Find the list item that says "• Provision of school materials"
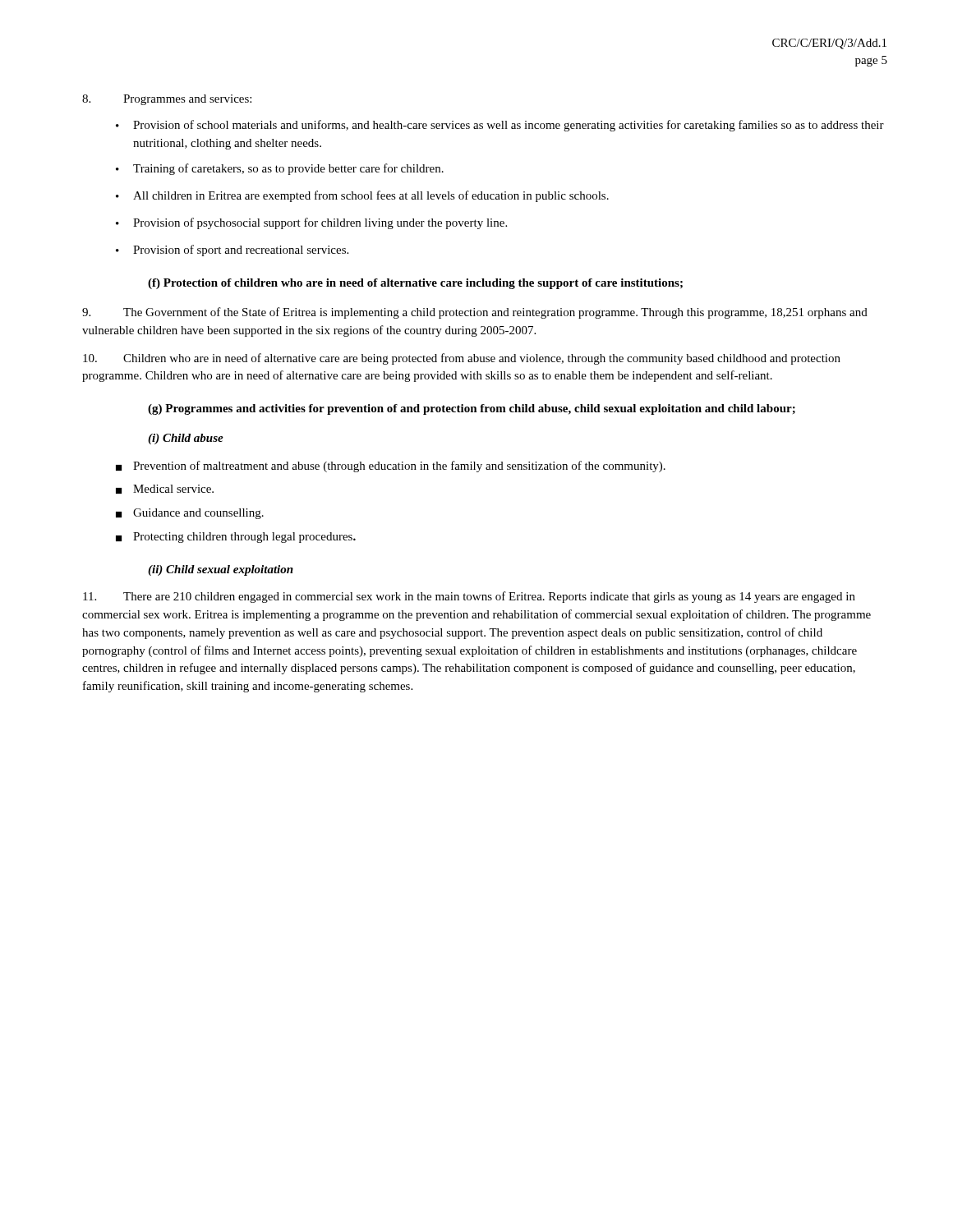 (501, 134)
